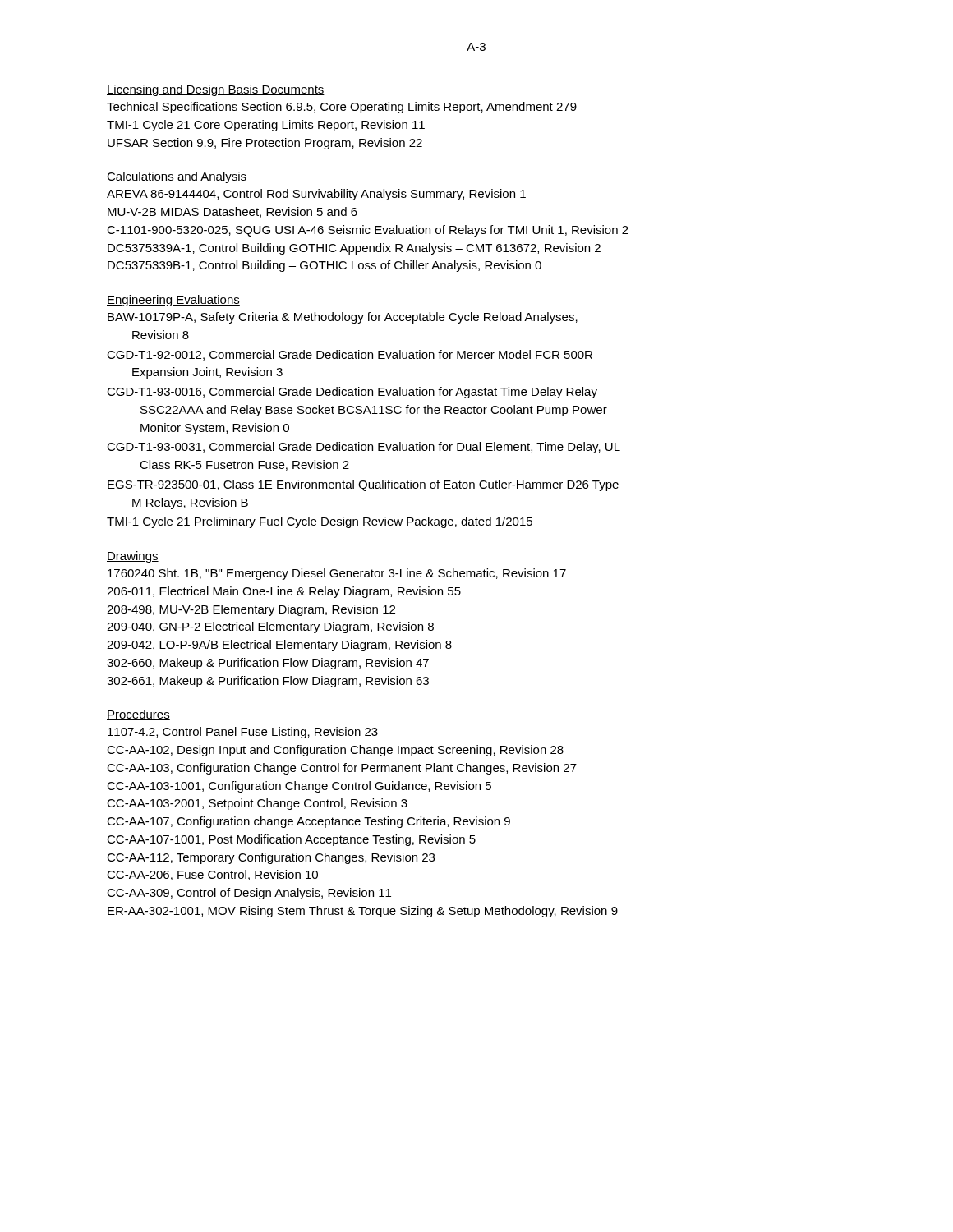Viewport: 953px width, 1232px height.
Task: Locate the block starting "TMI-1 Cycle 21 Preliminary Fuel"
Action: tap(320, 521)
